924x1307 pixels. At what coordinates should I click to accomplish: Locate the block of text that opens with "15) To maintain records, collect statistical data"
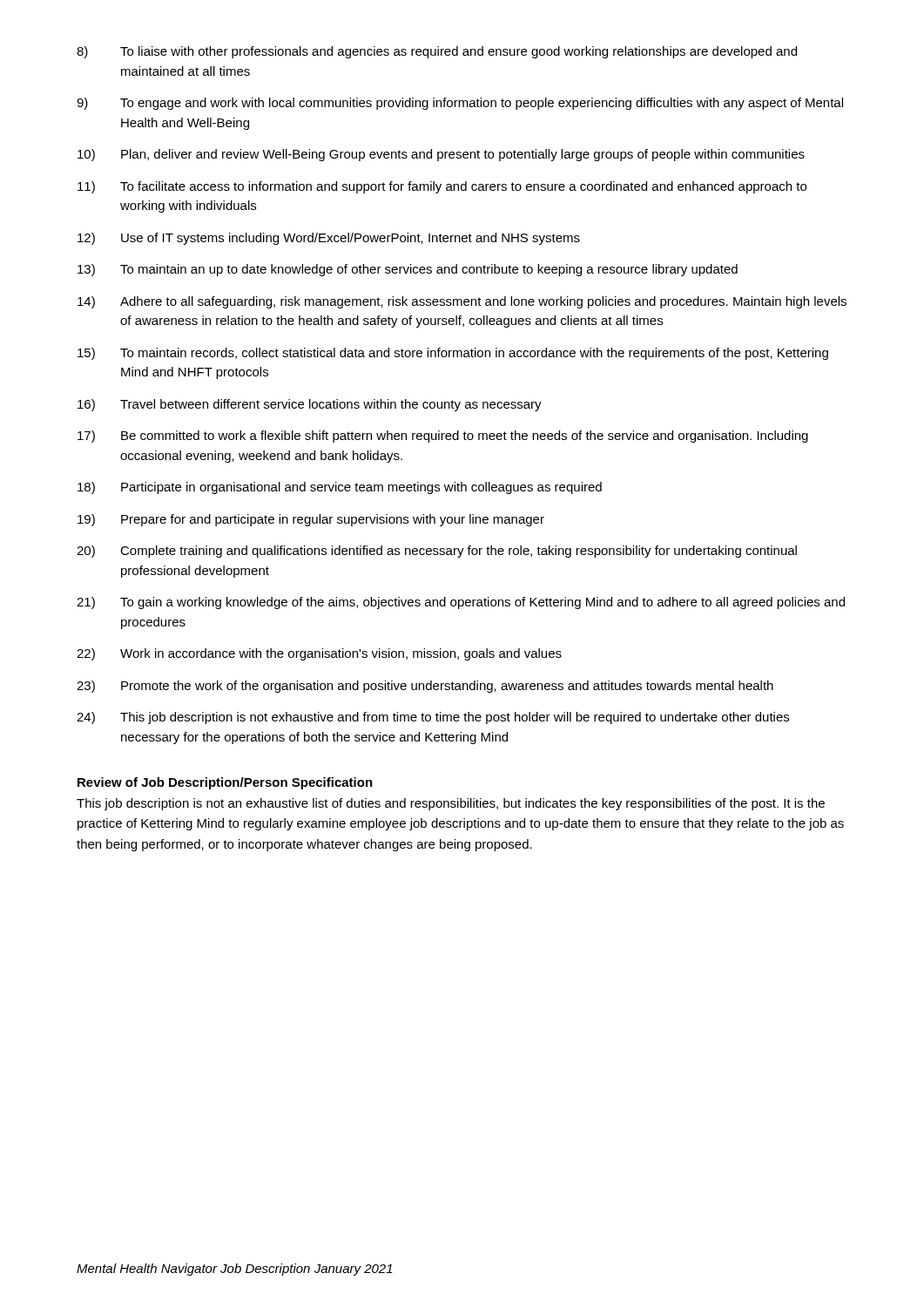[x=462, y=362]
